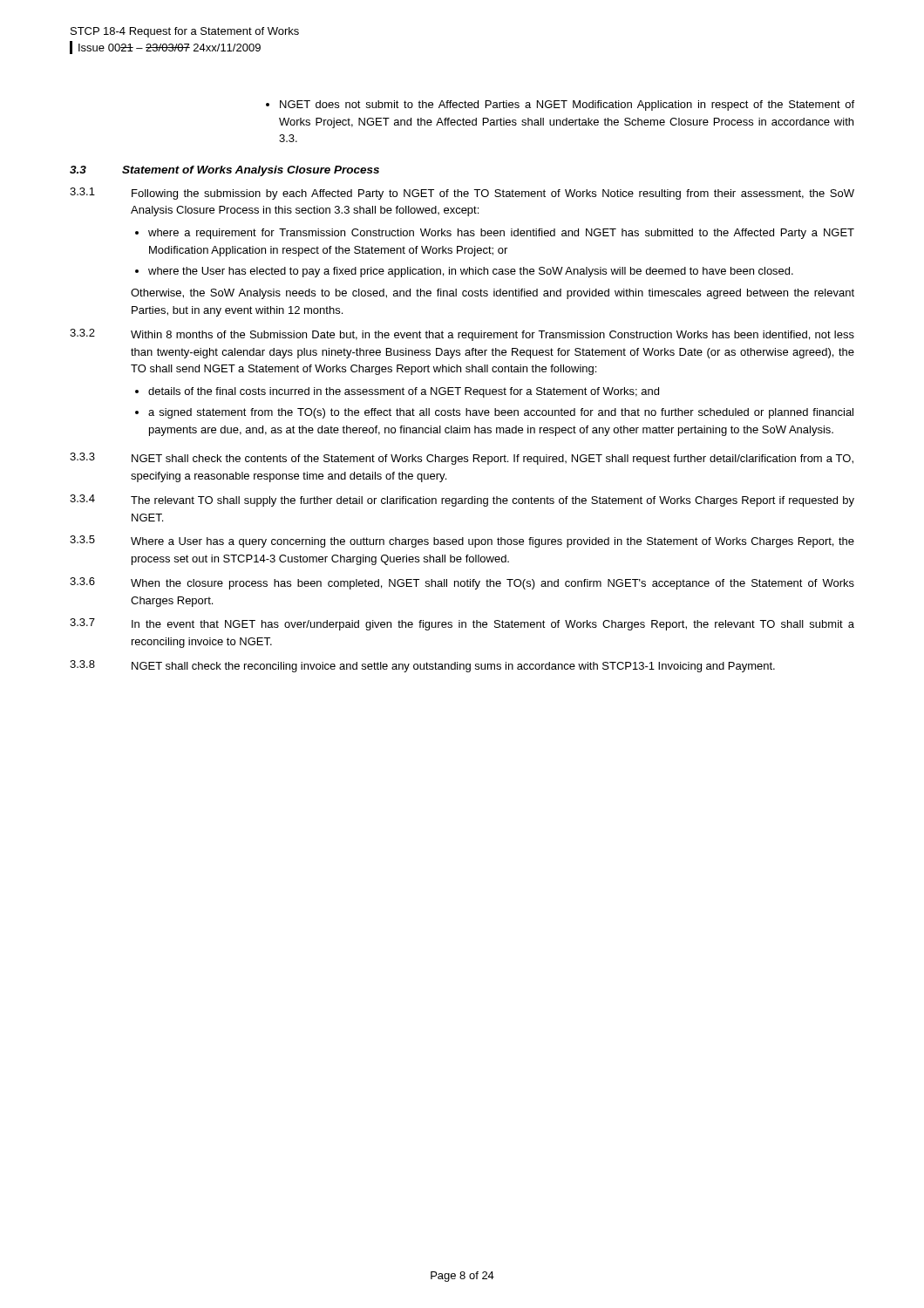The image size is (924, 1308).
Task: Find the text starting "NGET does not submit to the Affected Parties"
Action: (558, 121)
